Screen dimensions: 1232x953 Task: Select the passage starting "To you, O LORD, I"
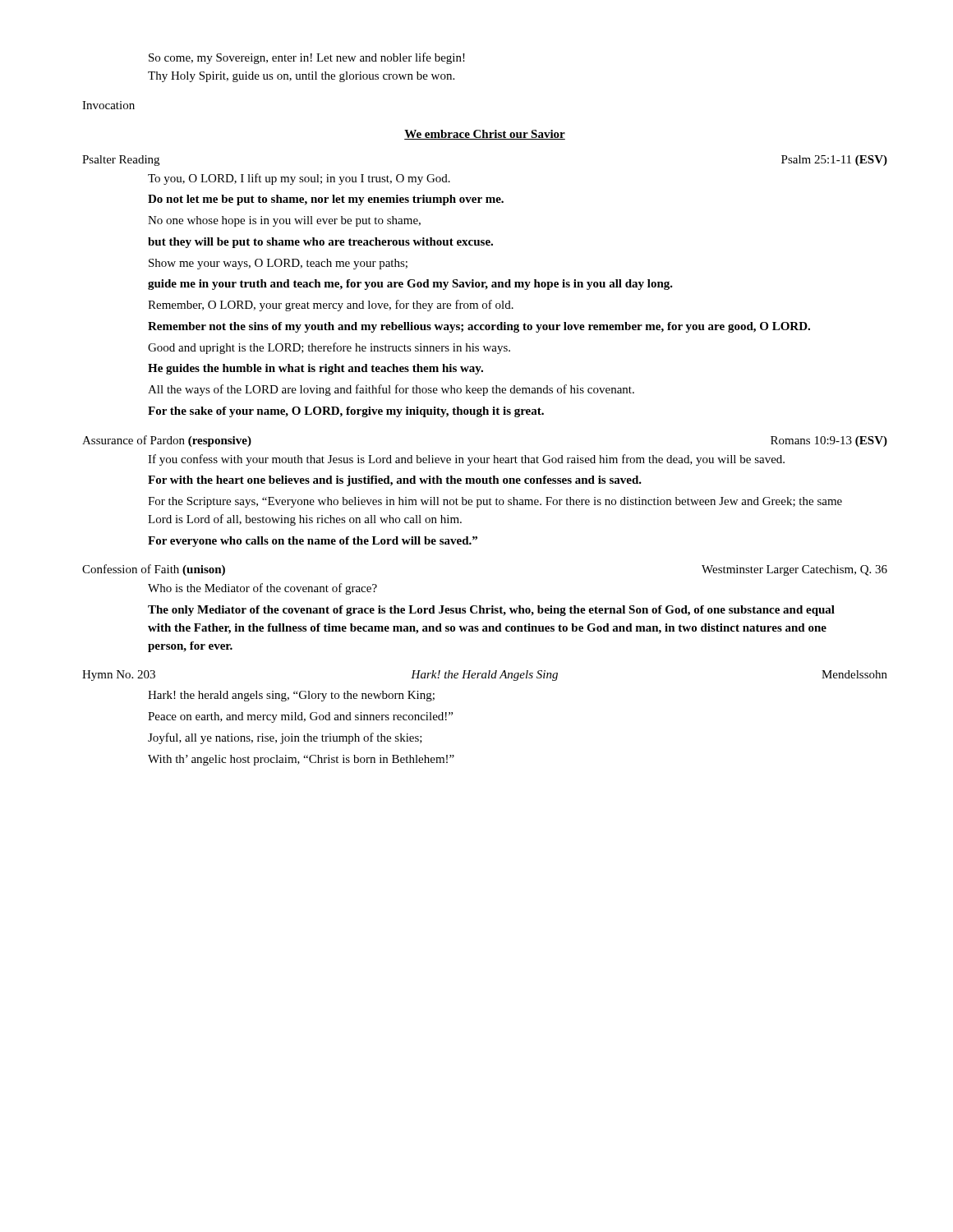pos(501,295)
